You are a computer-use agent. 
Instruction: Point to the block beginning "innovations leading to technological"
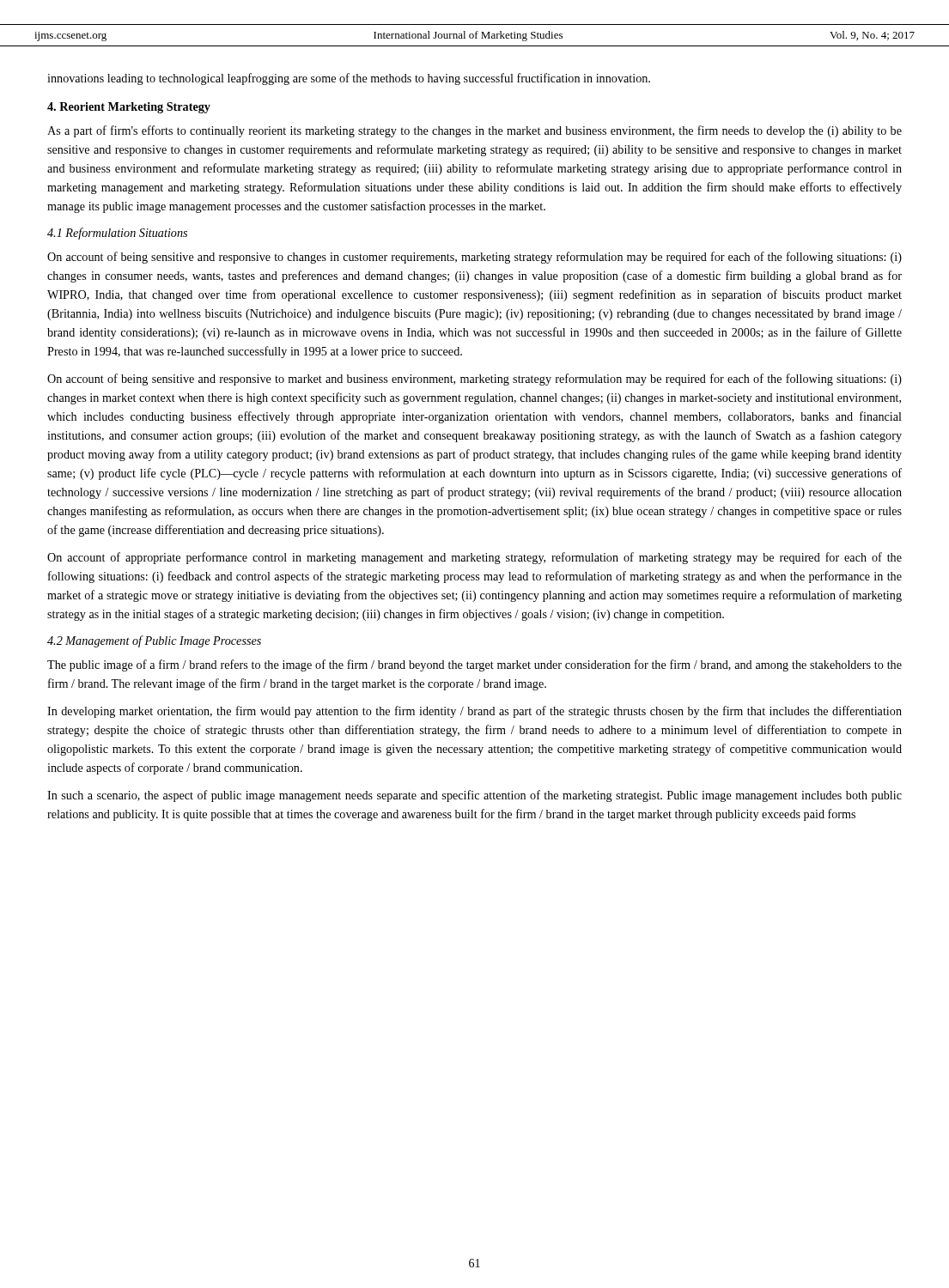click(349, 78)
